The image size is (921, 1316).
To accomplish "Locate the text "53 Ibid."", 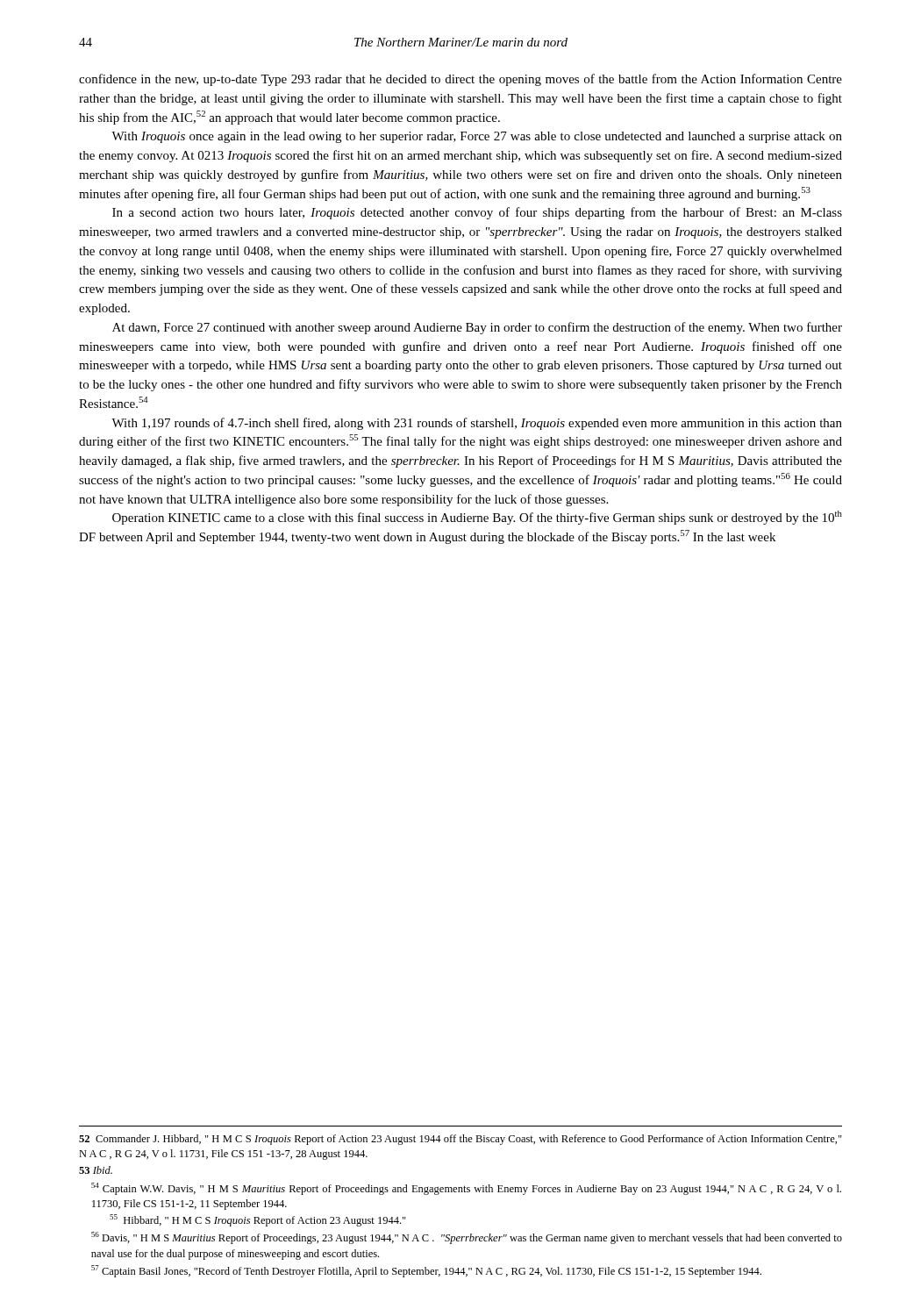I will [96, 1171].
